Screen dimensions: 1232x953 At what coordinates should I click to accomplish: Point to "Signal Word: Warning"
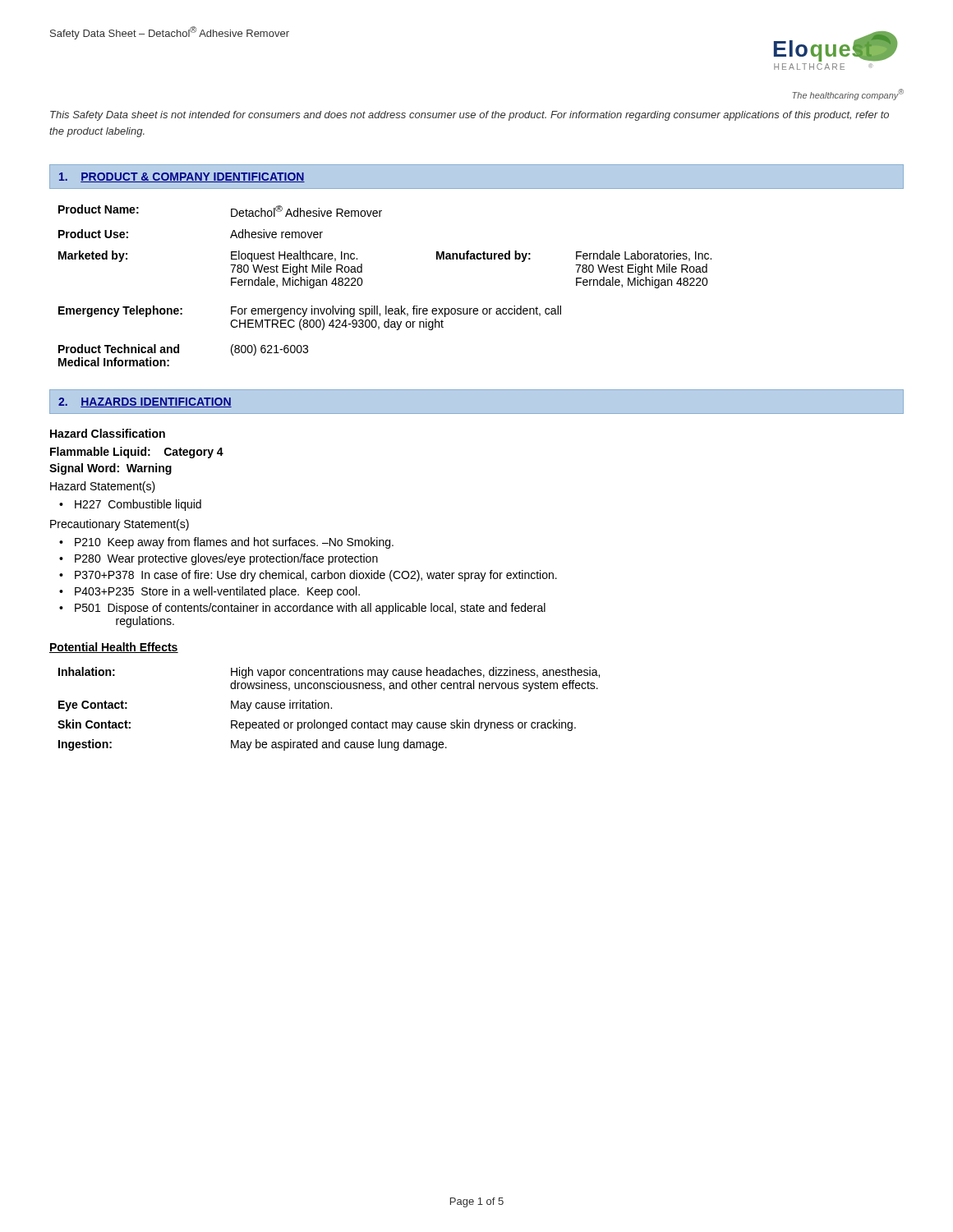(111, 468)
